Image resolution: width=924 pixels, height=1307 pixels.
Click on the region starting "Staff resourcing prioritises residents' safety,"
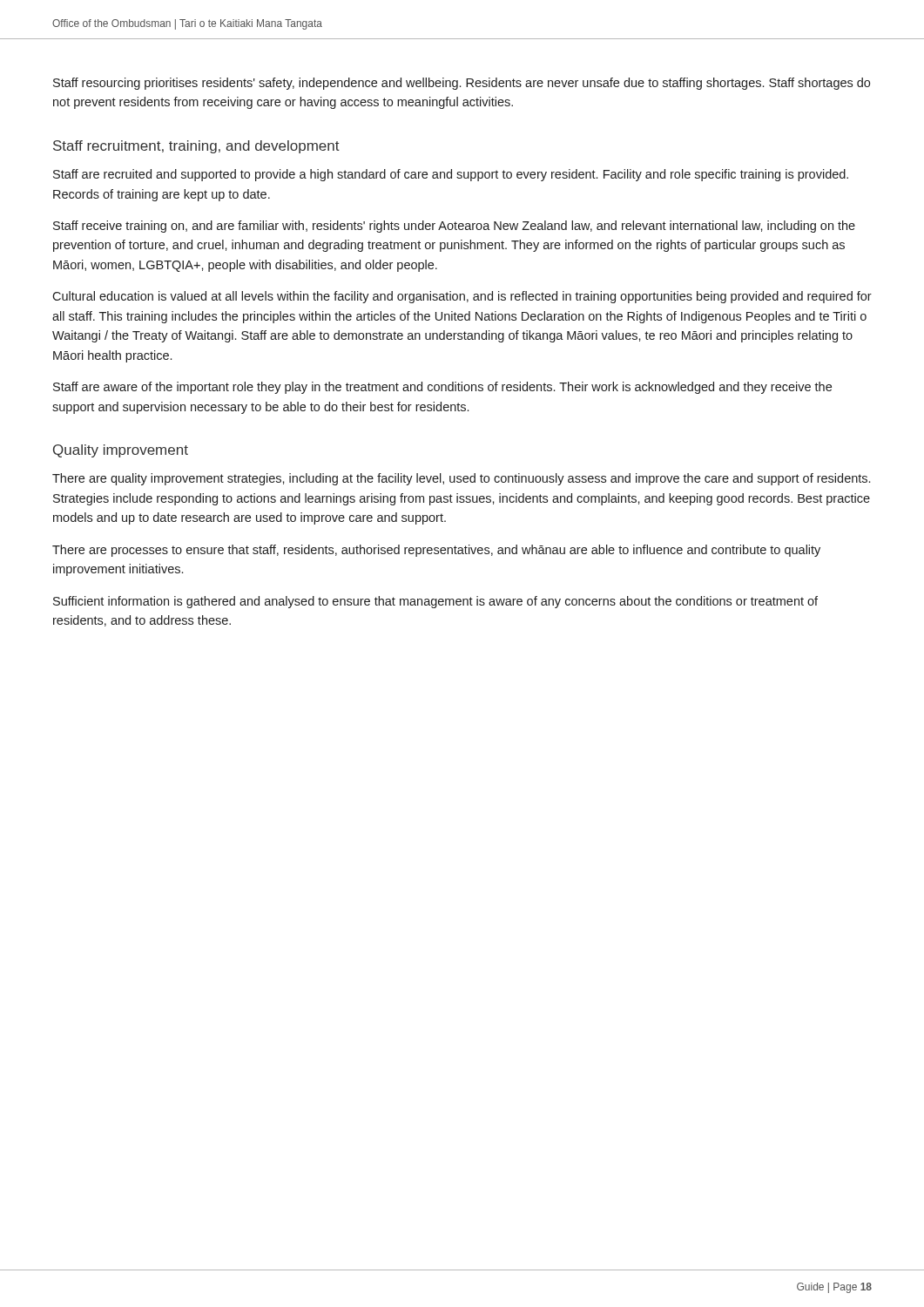point(462,93)
